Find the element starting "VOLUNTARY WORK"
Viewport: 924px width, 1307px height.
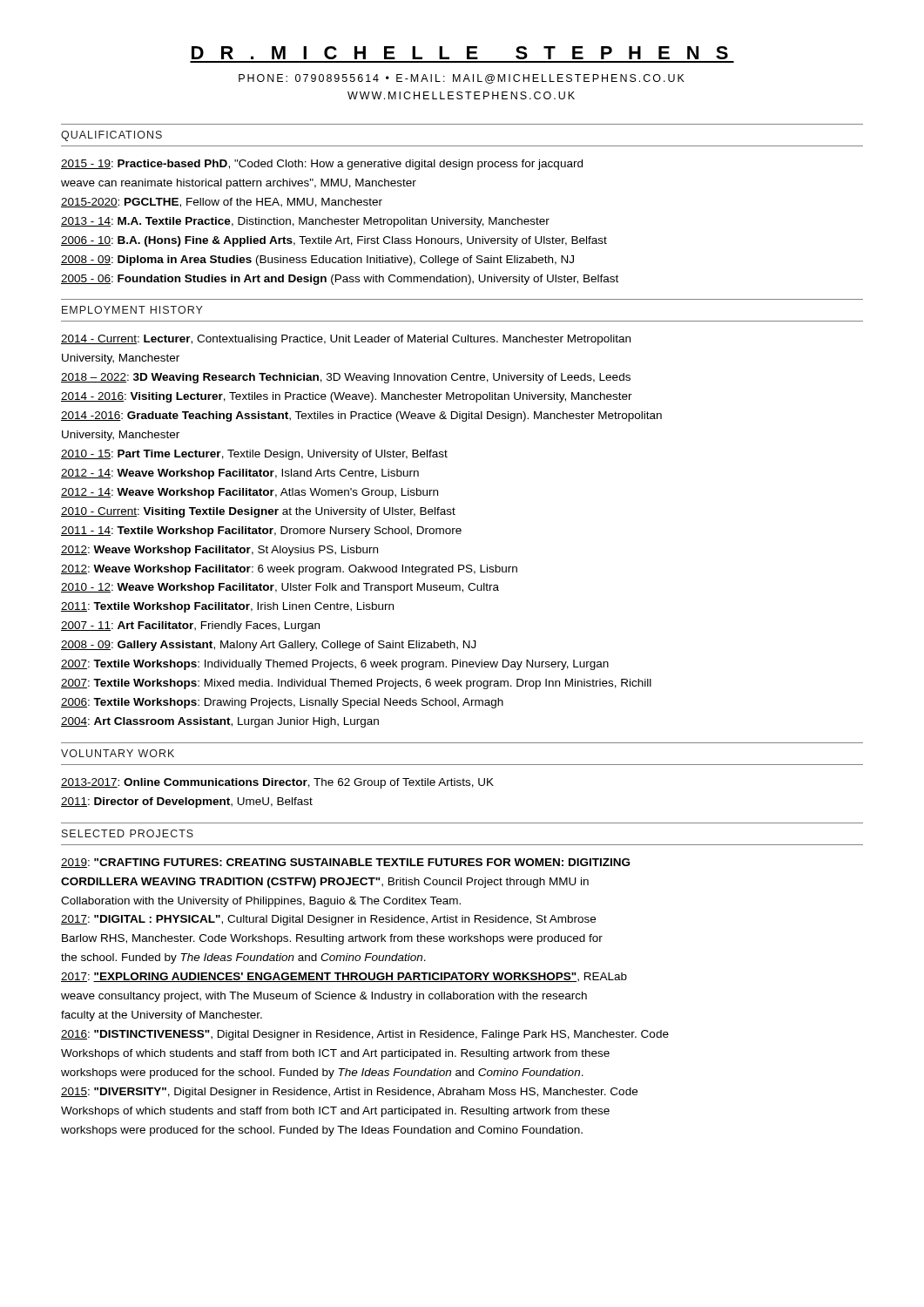(118, 754)
